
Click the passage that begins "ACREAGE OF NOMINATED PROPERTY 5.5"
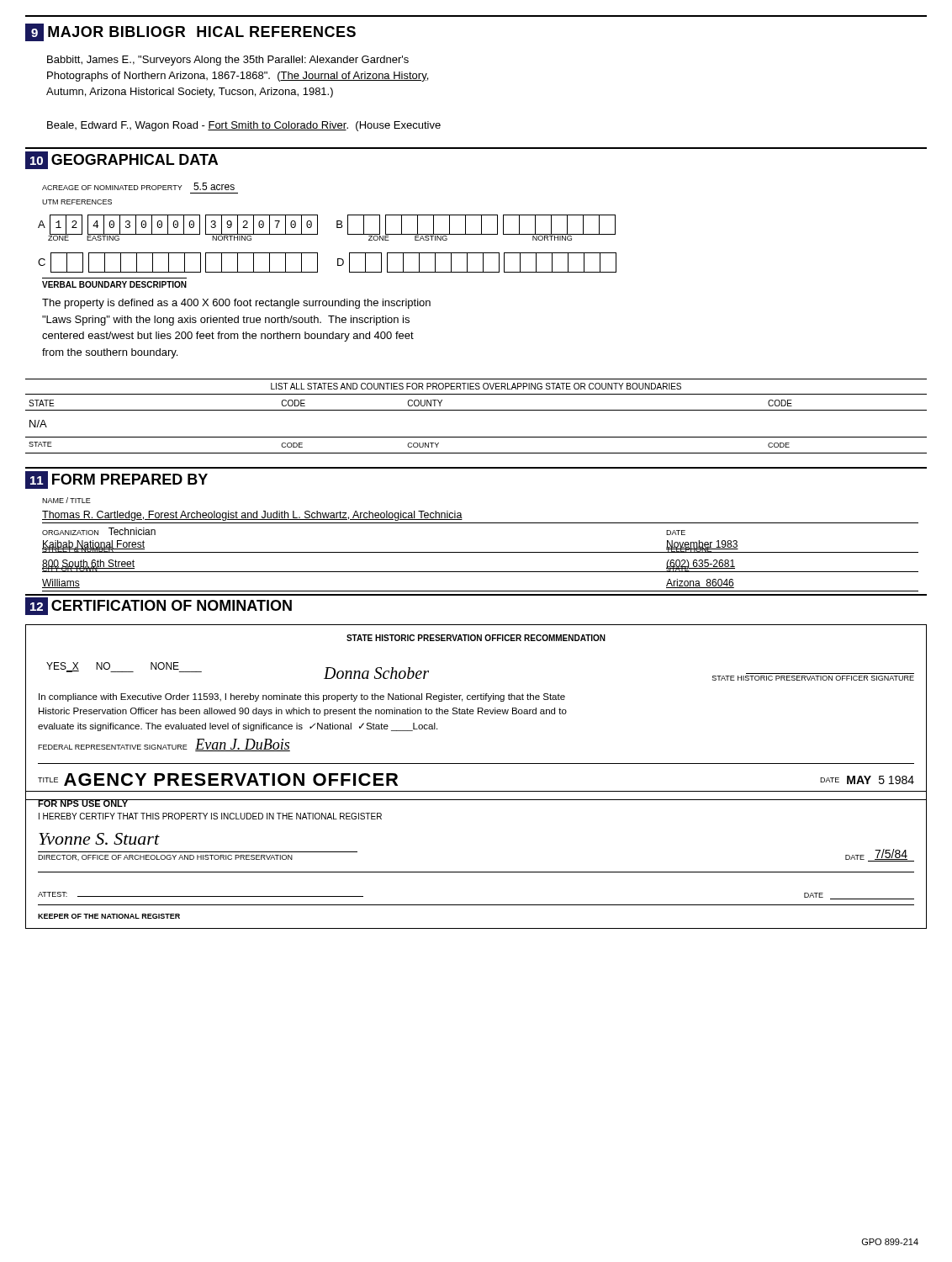click(140, 187)
